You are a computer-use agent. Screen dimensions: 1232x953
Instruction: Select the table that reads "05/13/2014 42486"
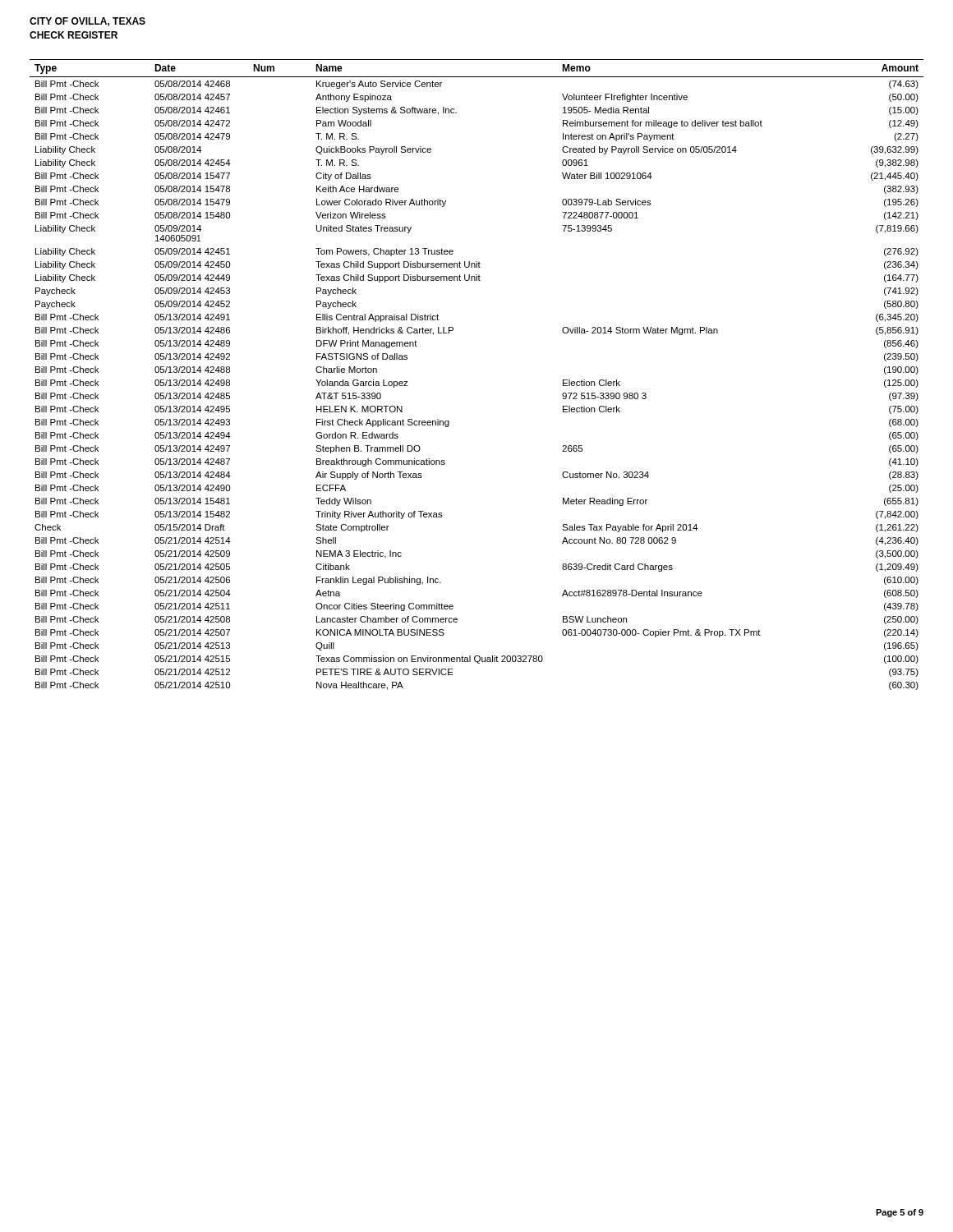(476, 375)
